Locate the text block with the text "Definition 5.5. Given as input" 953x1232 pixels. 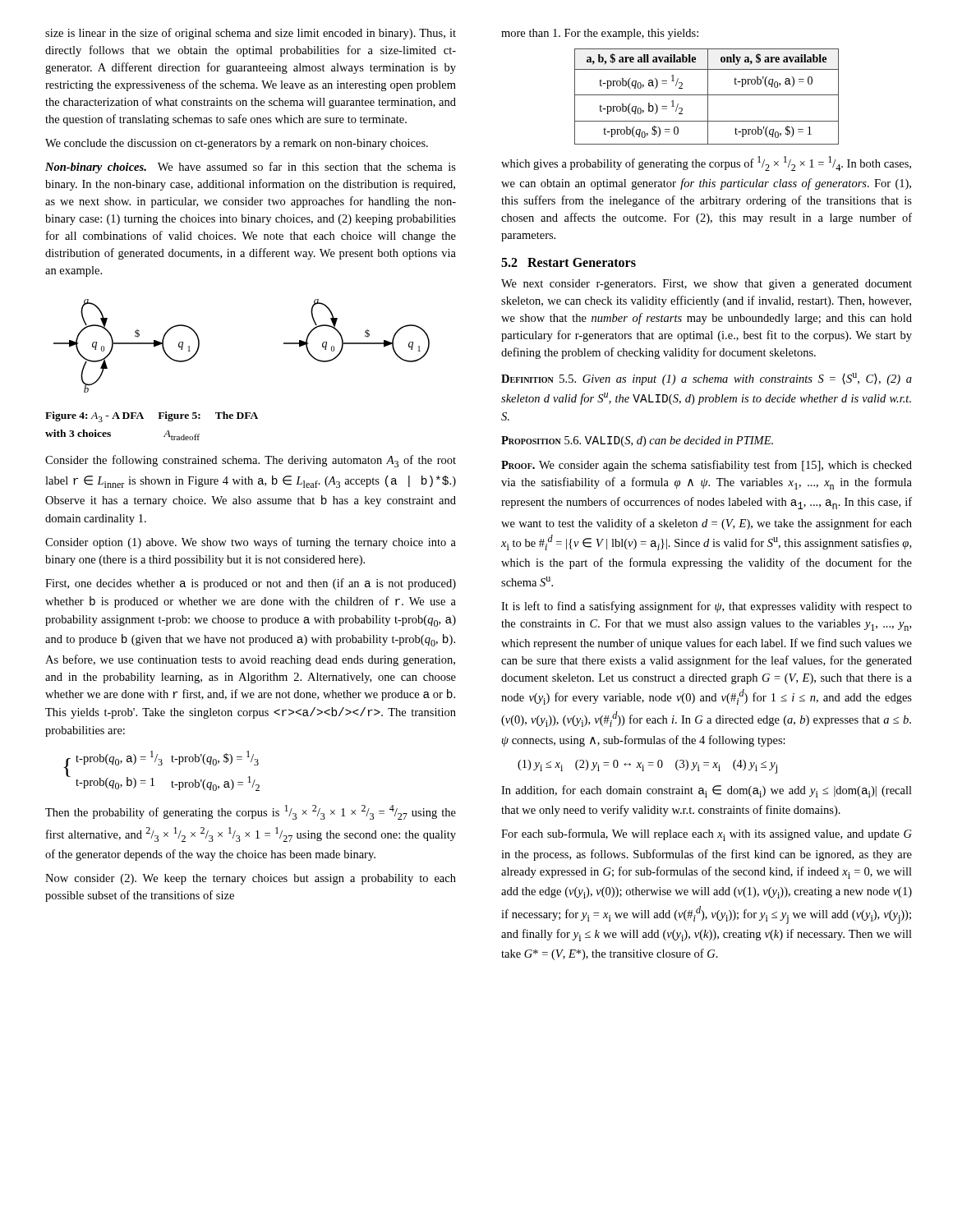(x=707, y=397)
